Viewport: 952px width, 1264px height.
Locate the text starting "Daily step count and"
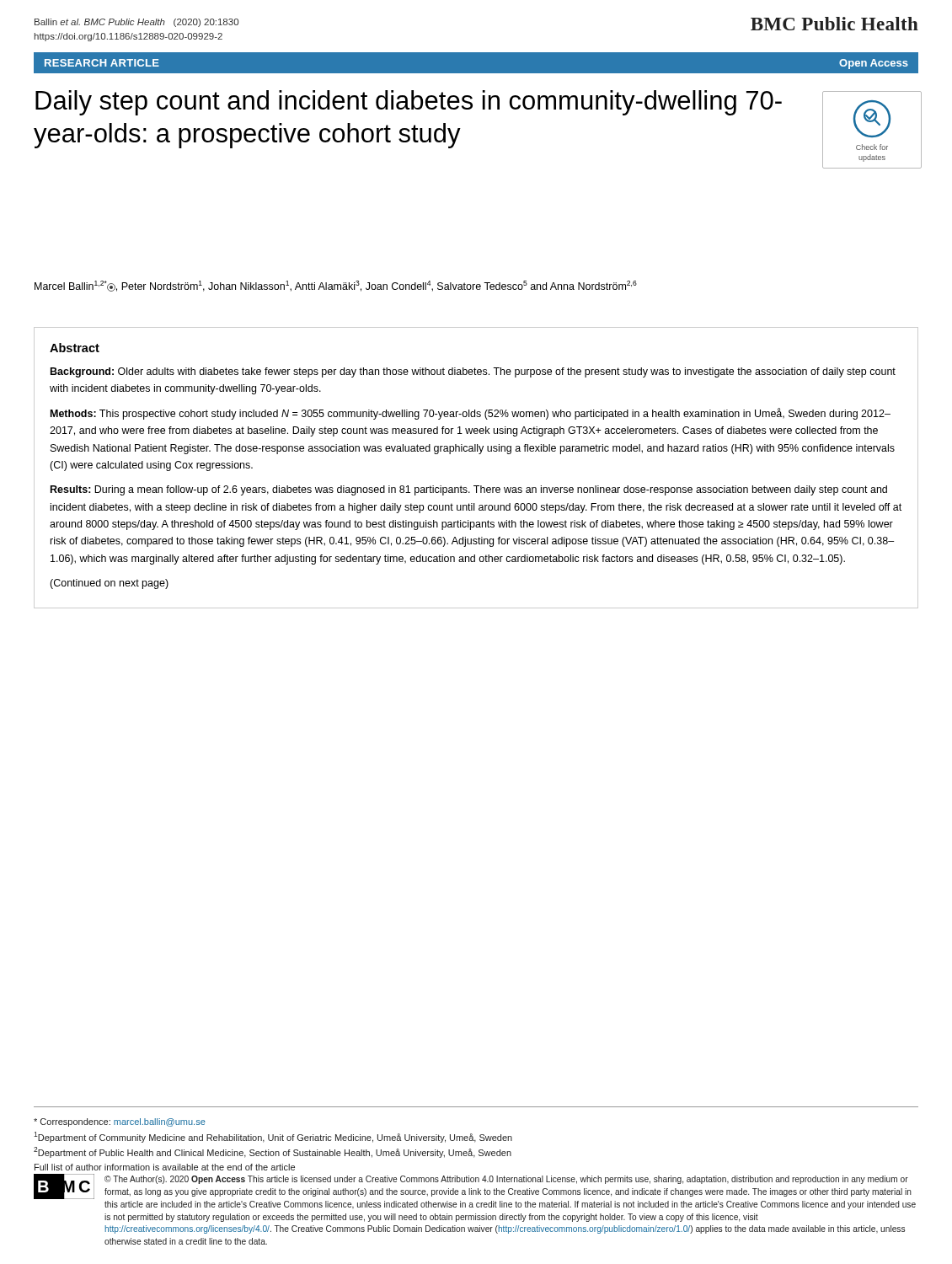pos(408,117)
